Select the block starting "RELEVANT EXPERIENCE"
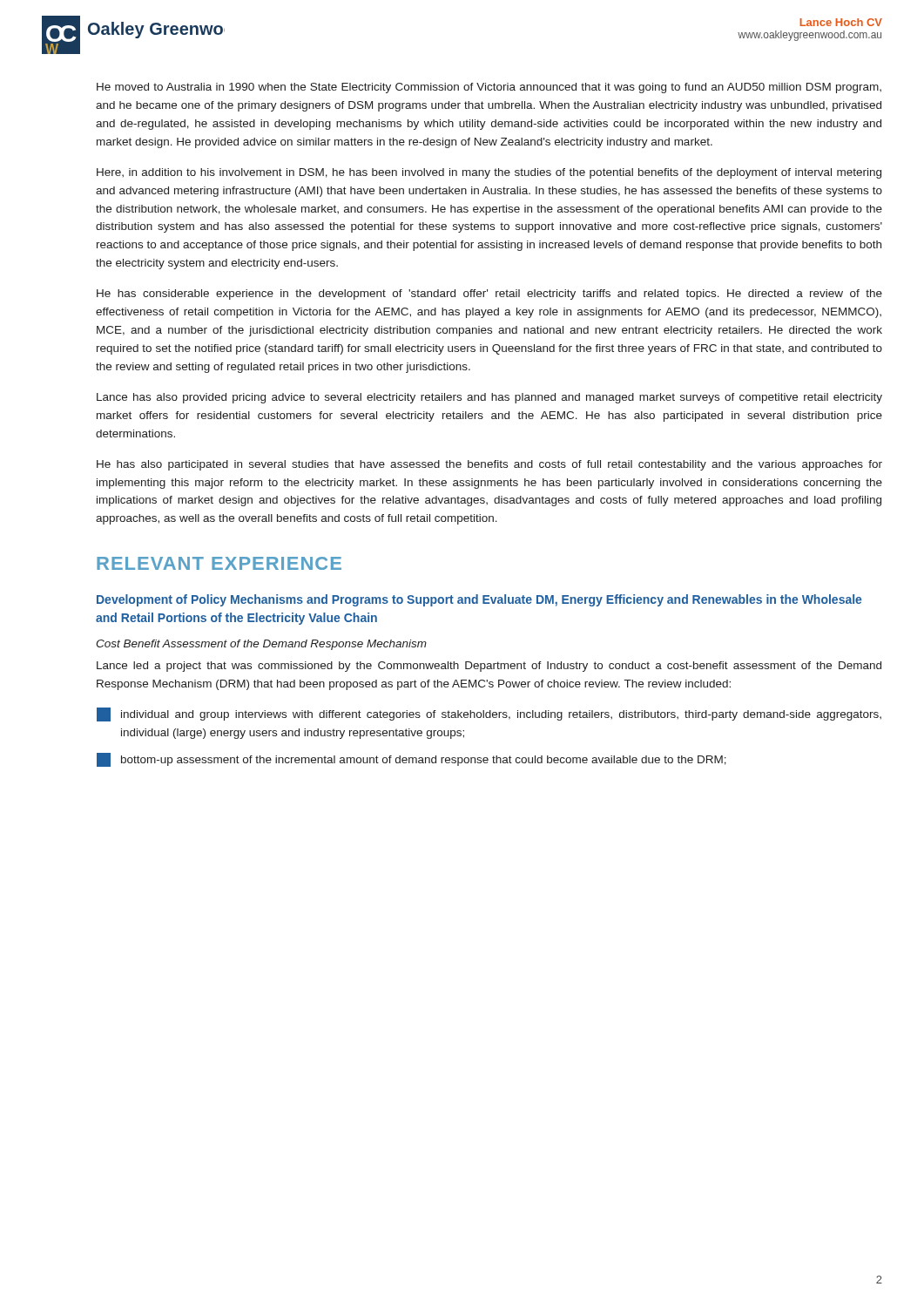Image resolution: width=924 pixels, height=1307 pixels. point(219,564)
